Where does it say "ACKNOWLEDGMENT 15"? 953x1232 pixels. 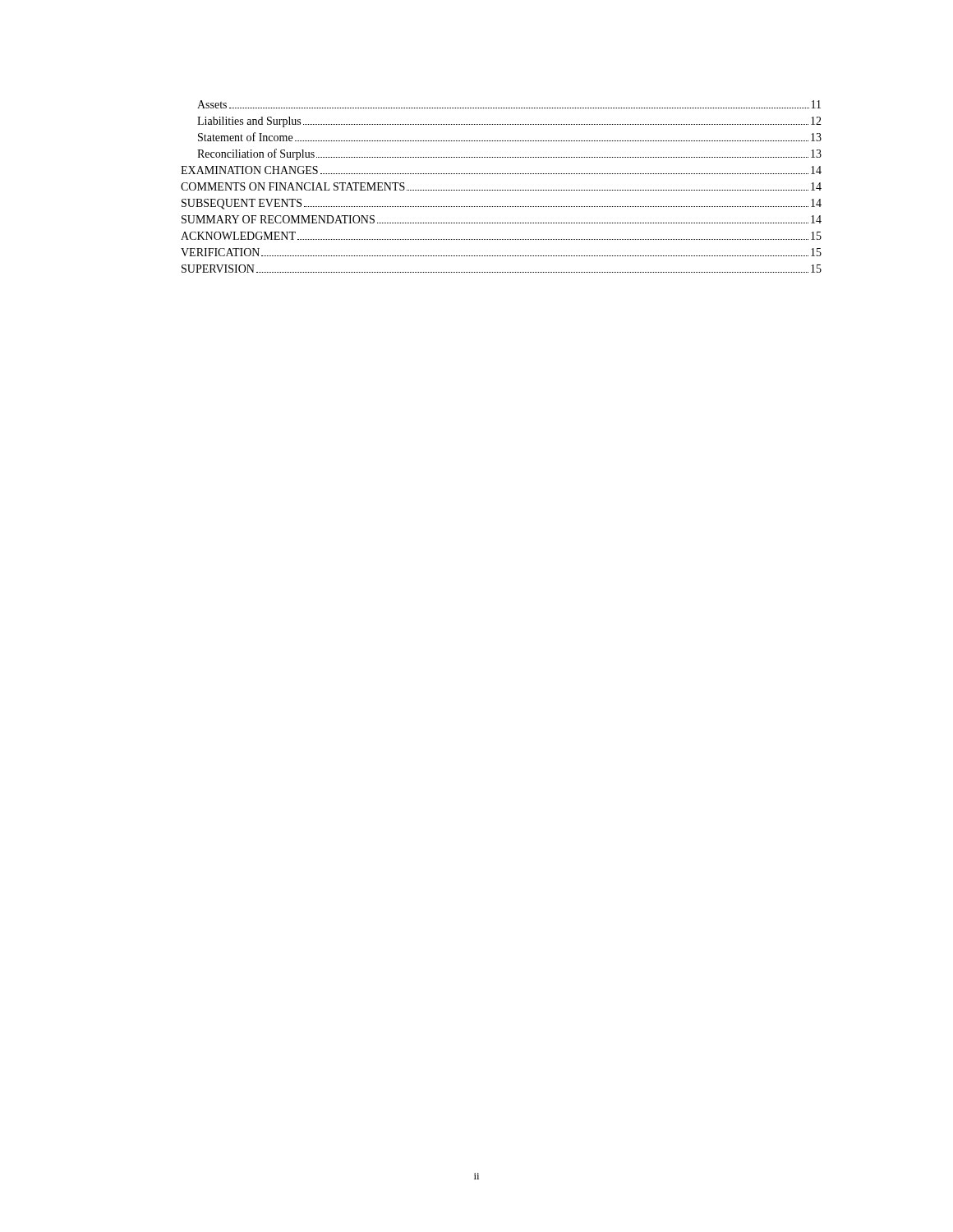coord(501,237)
